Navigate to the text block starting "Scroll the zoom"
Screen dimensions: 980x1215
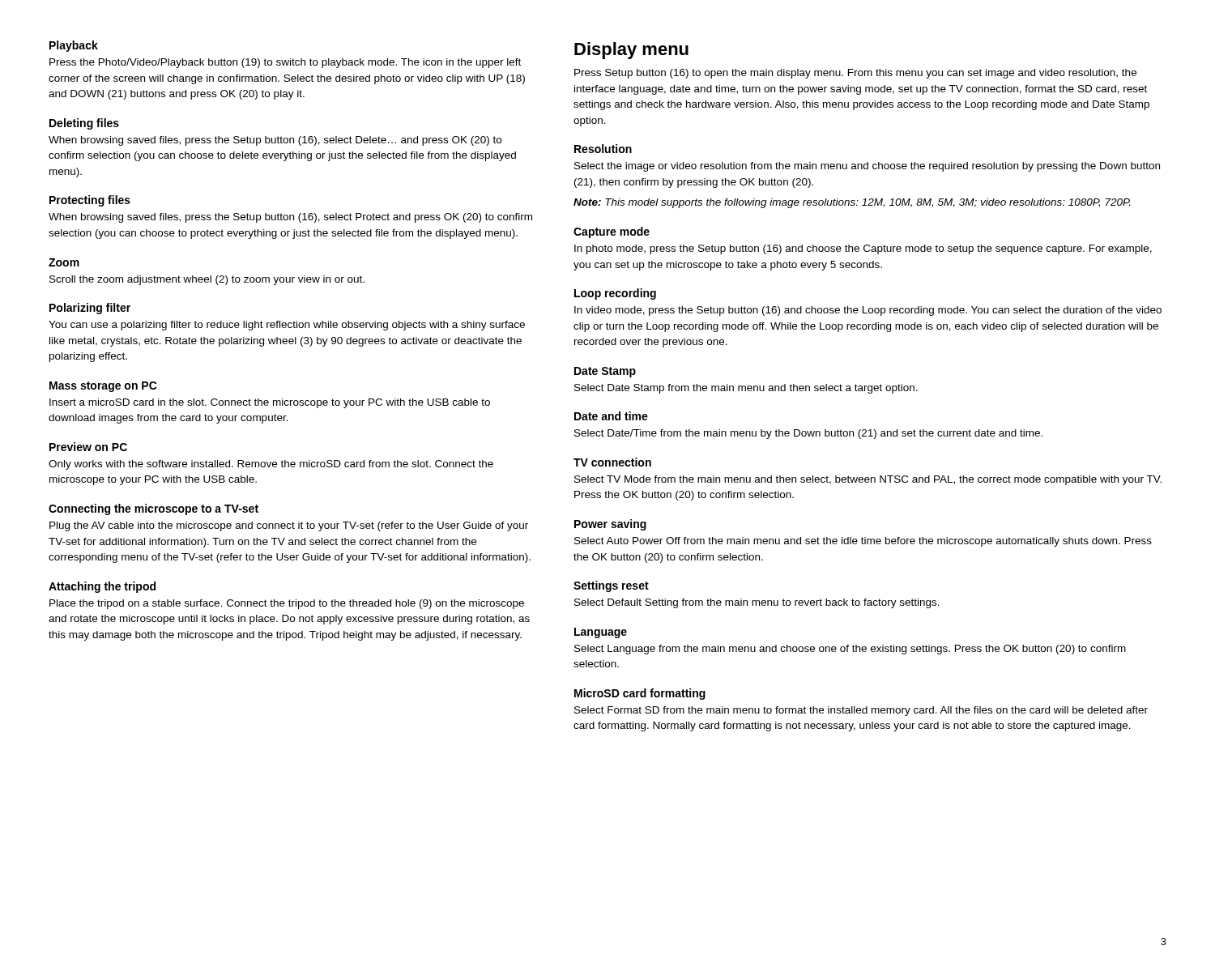click(292, 279)
